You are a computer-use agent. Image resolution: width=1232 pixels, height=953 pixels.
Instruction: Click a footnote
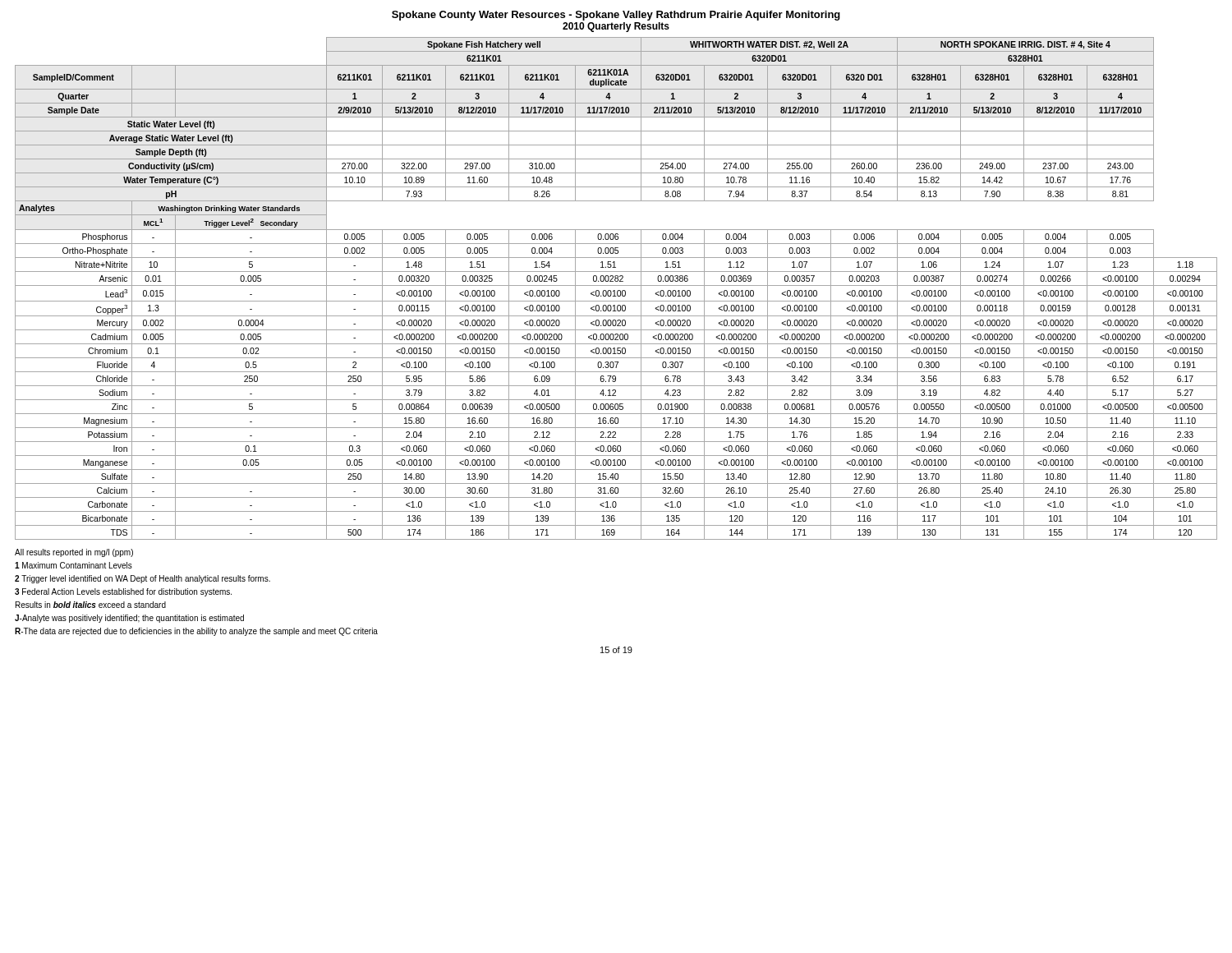pyautogui.click(x=616, y=592)
